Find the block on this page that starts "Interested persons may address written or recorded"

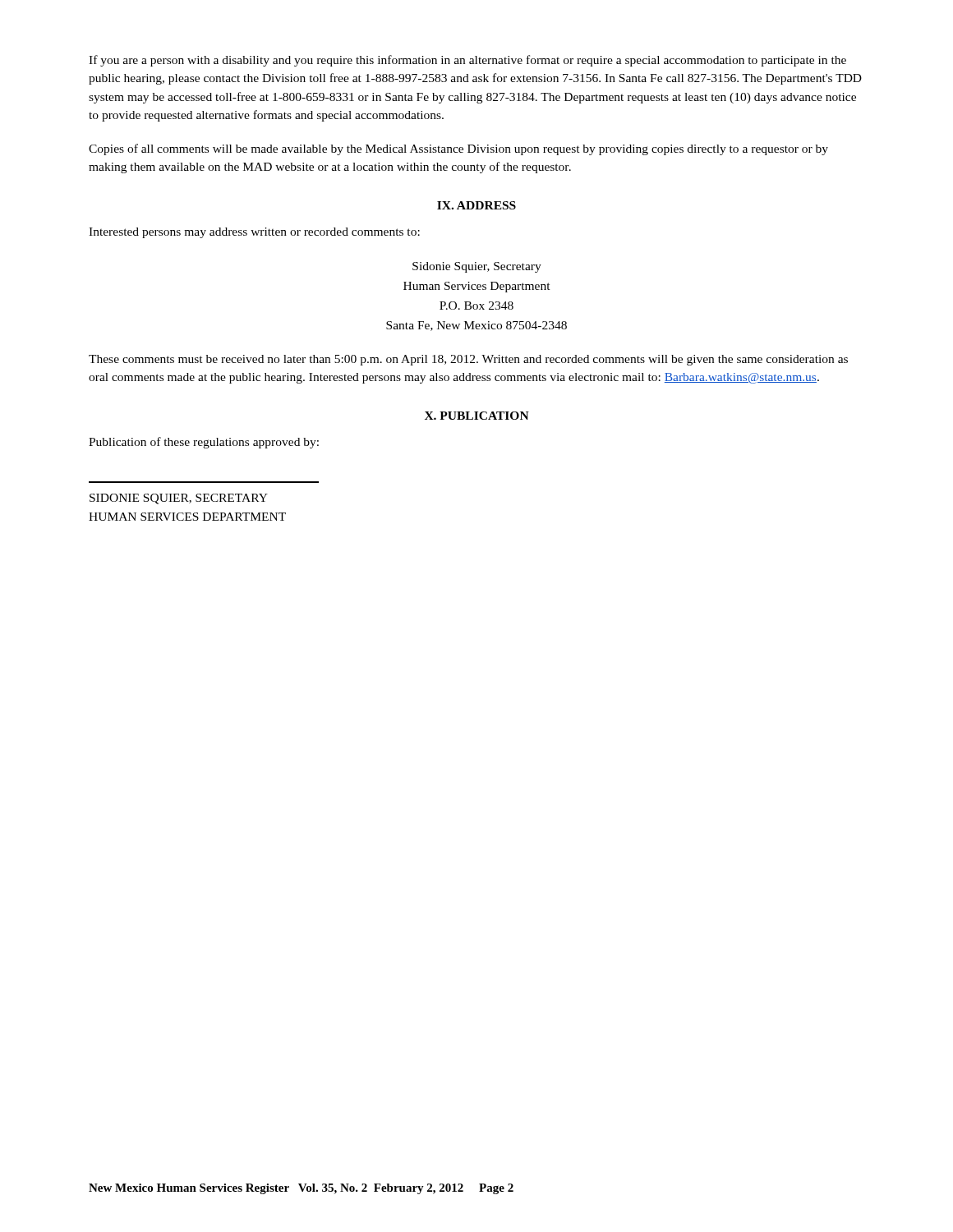pyautogui.click(x=255, y=231)
